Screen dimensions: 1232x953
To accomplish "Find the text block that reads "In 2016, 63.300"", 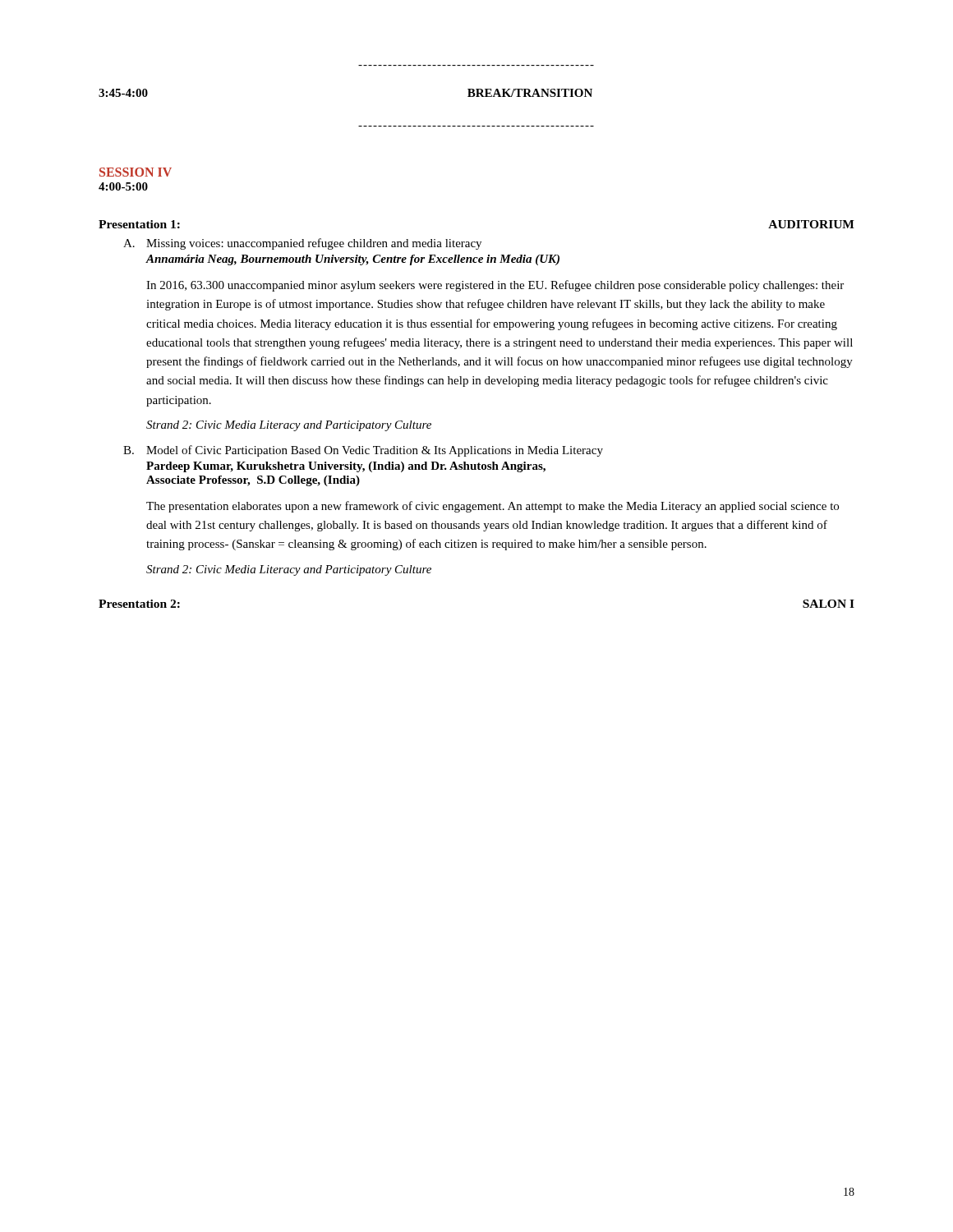I will click(x=500, y=342).
